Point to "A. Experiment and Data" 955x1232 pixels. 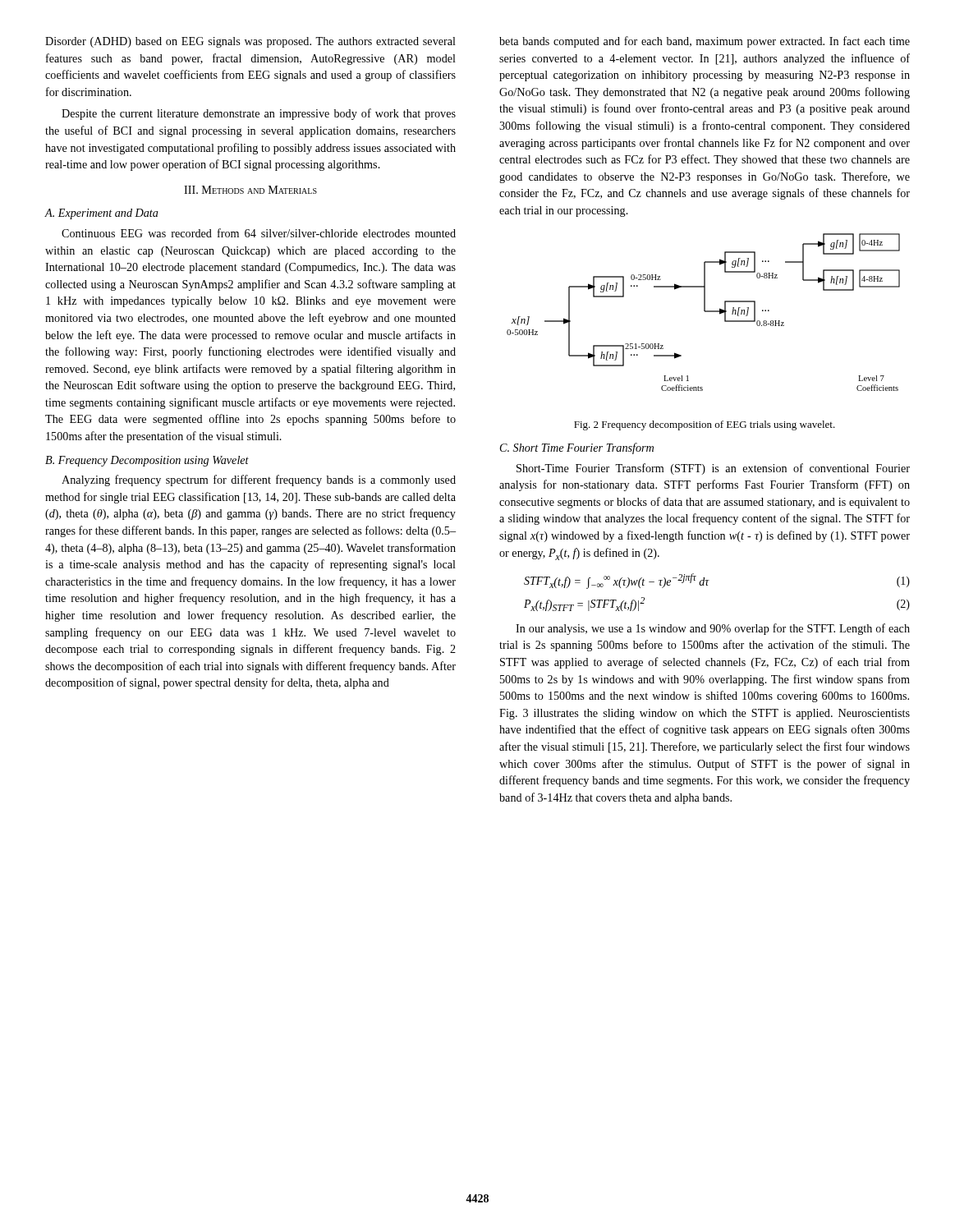(102, 214)
